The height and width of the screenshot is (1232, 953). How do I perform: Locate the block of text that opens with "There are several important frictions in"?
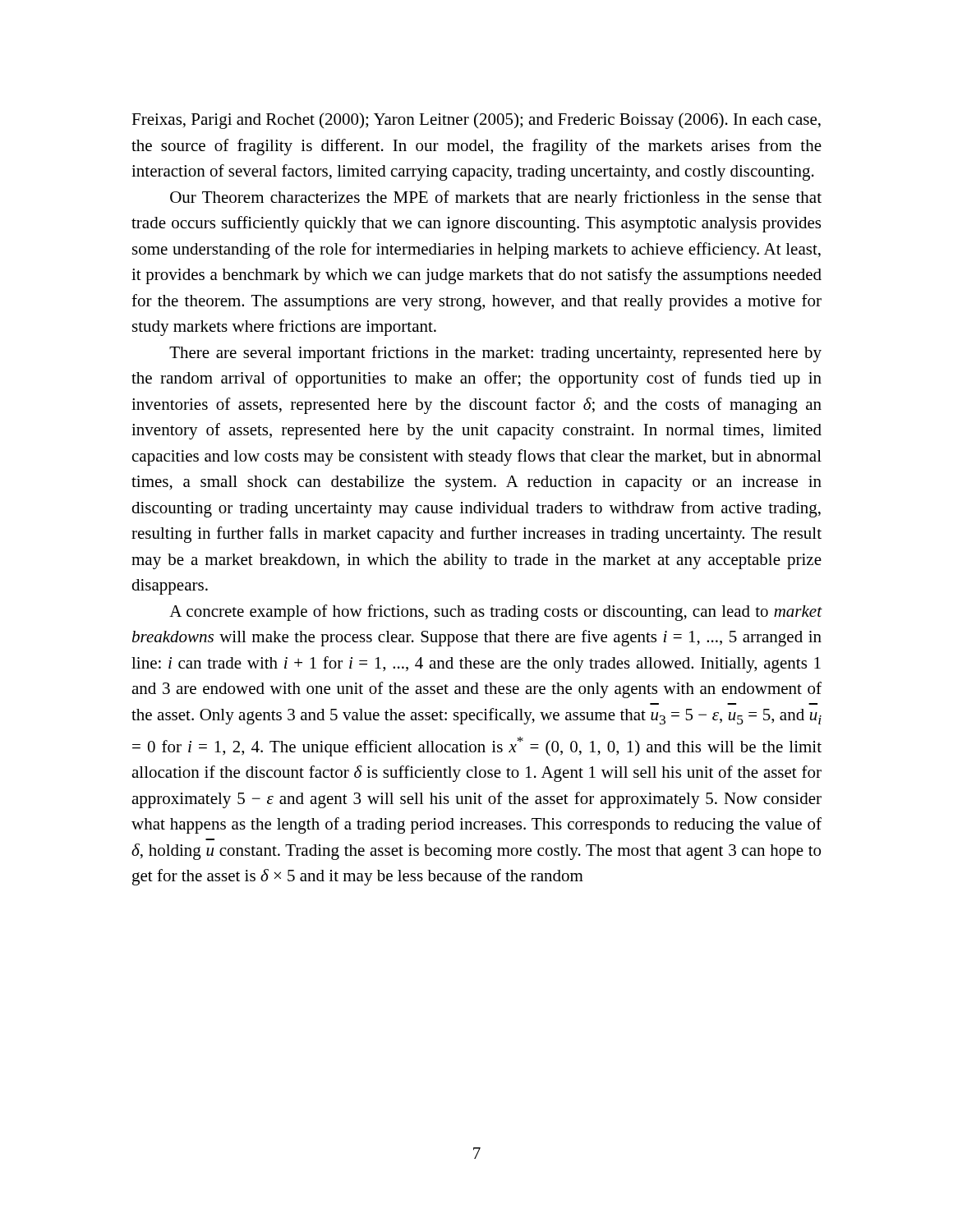tap(476, 468)
